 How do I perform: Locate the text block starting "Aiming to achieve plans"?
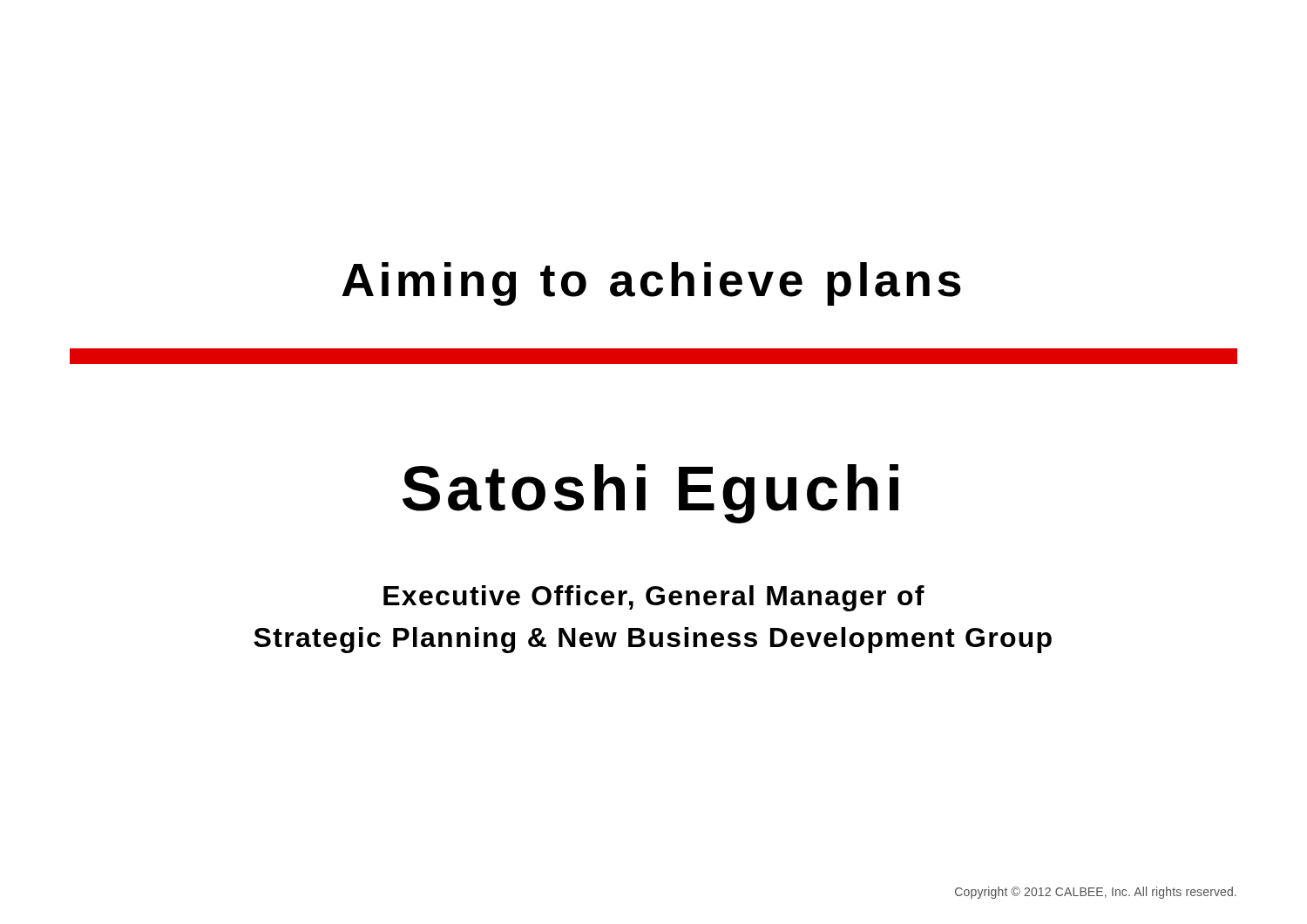click(654, 280)
